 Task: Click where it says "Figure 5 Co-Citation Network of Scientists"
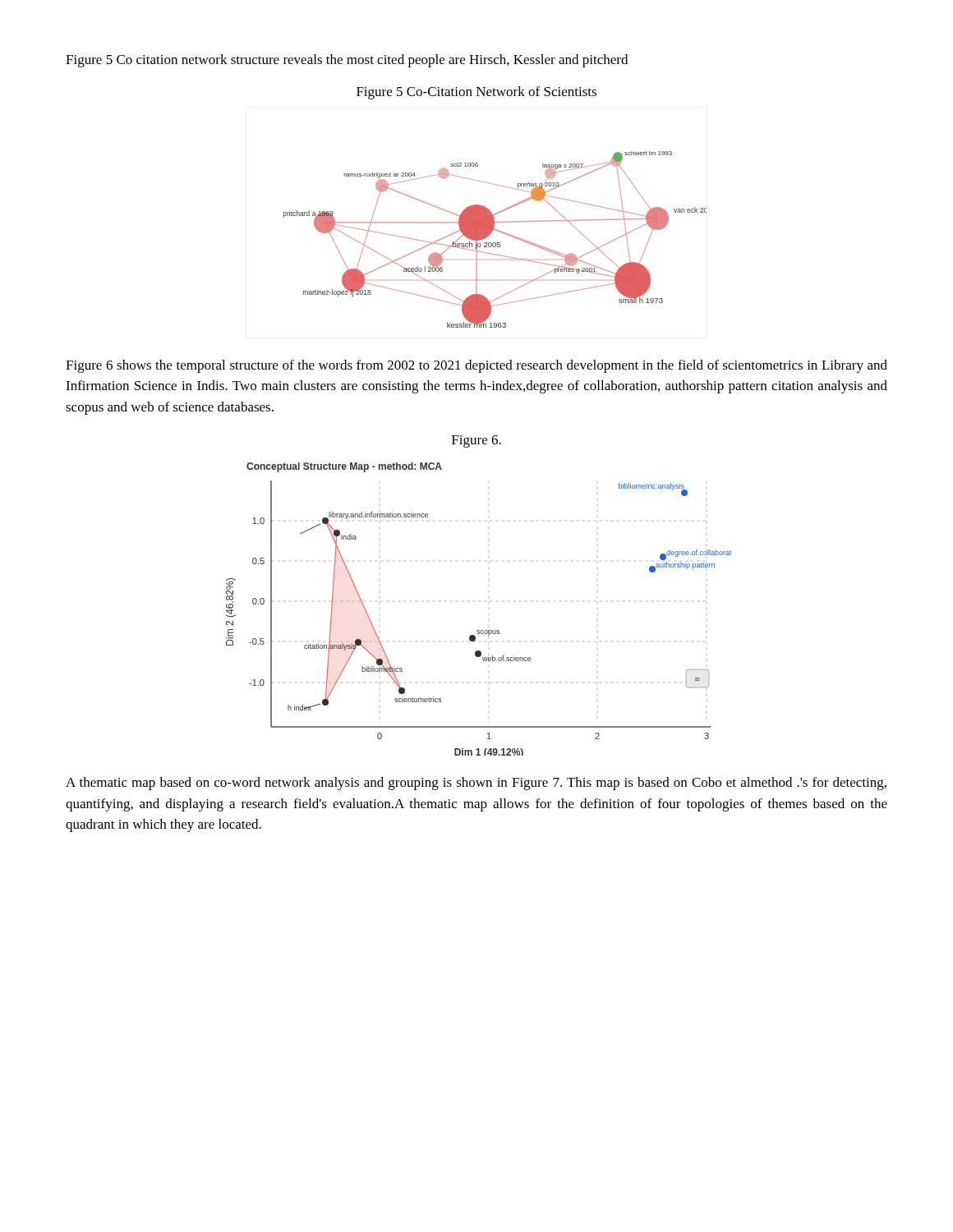[x=476, y=91]
